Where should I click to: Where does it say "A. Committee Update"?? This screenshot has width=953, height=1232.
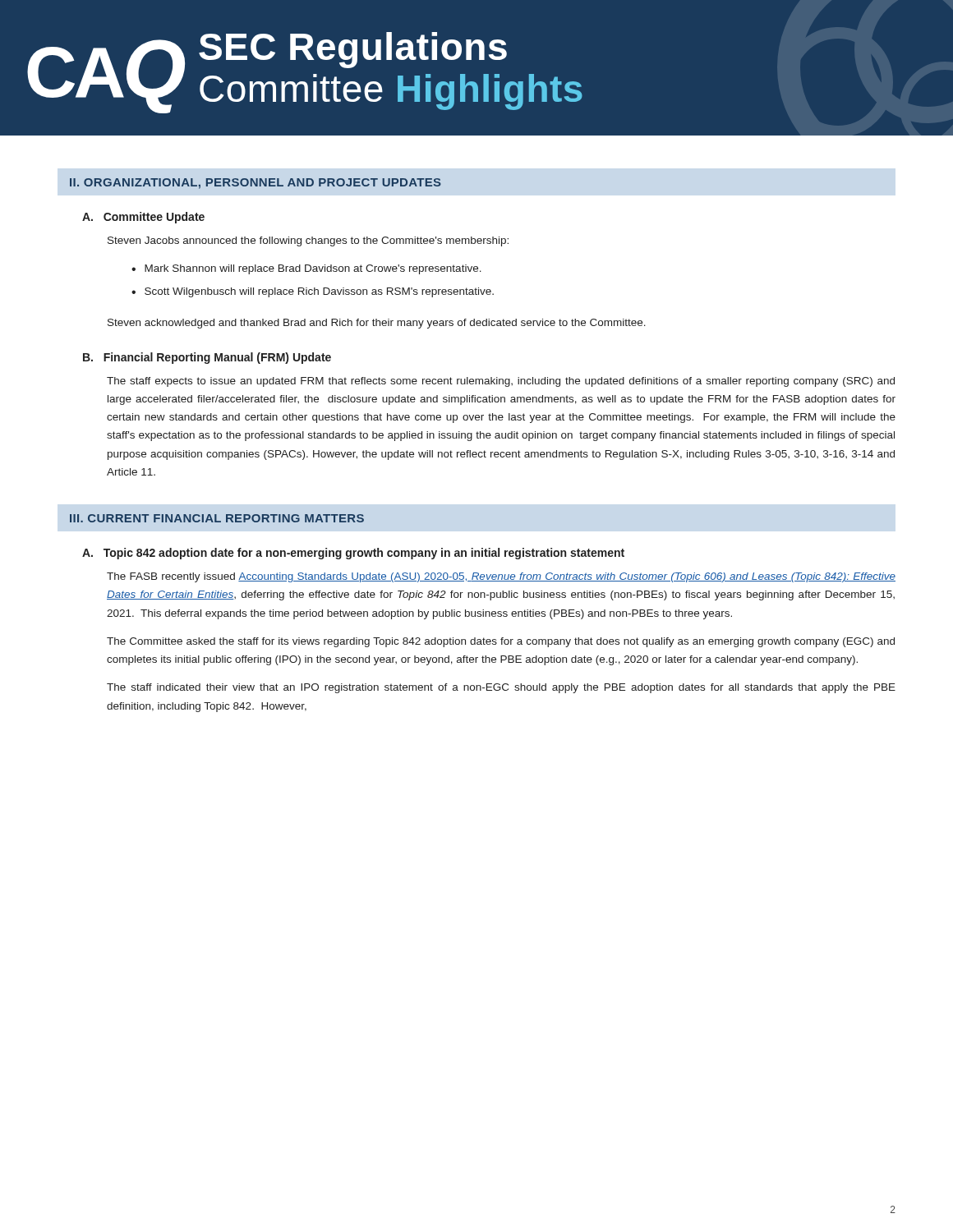tap(144, 217)
